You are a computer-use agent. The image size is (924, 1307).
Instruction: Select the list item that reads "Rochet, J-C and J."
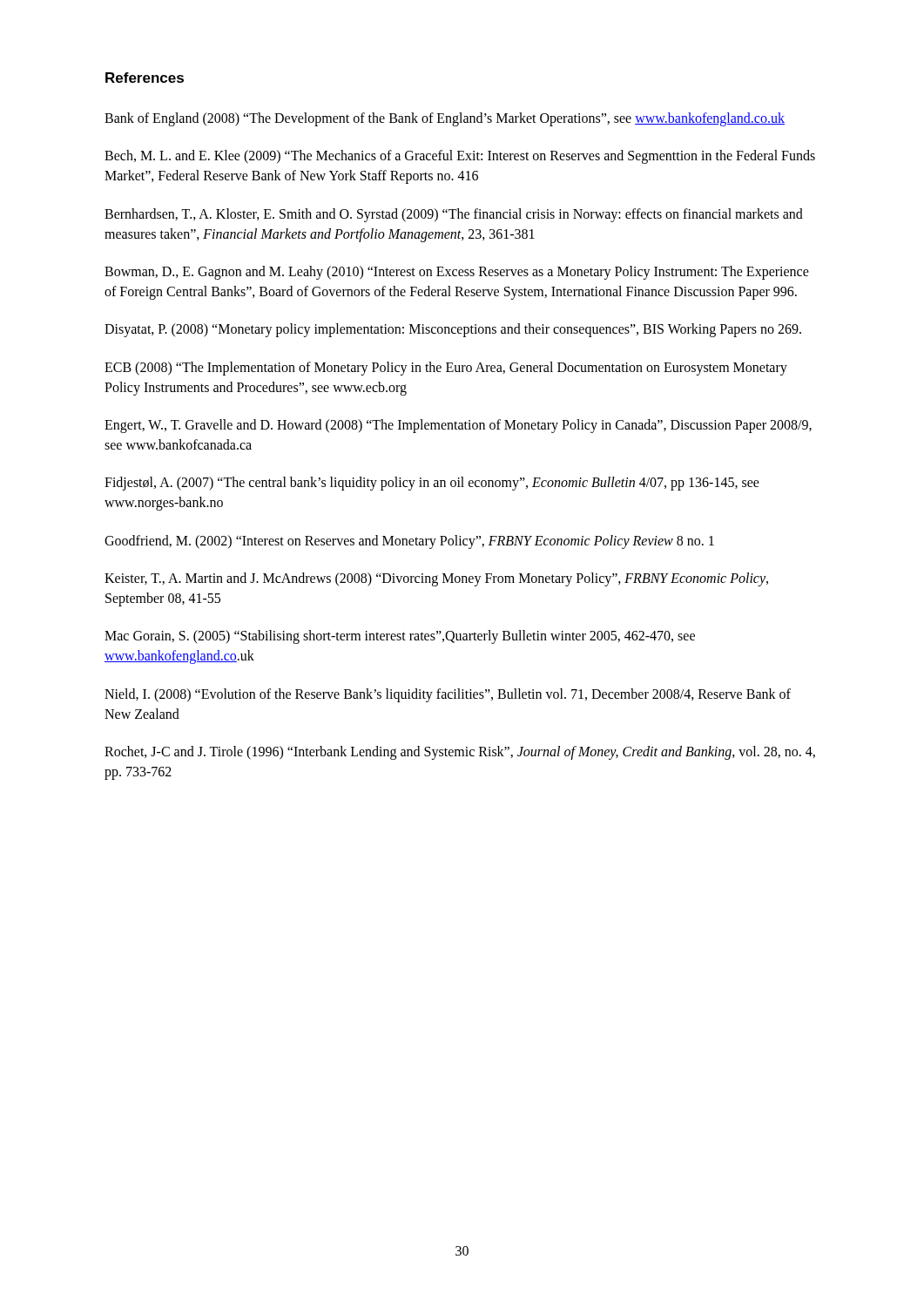click(460, 762)
